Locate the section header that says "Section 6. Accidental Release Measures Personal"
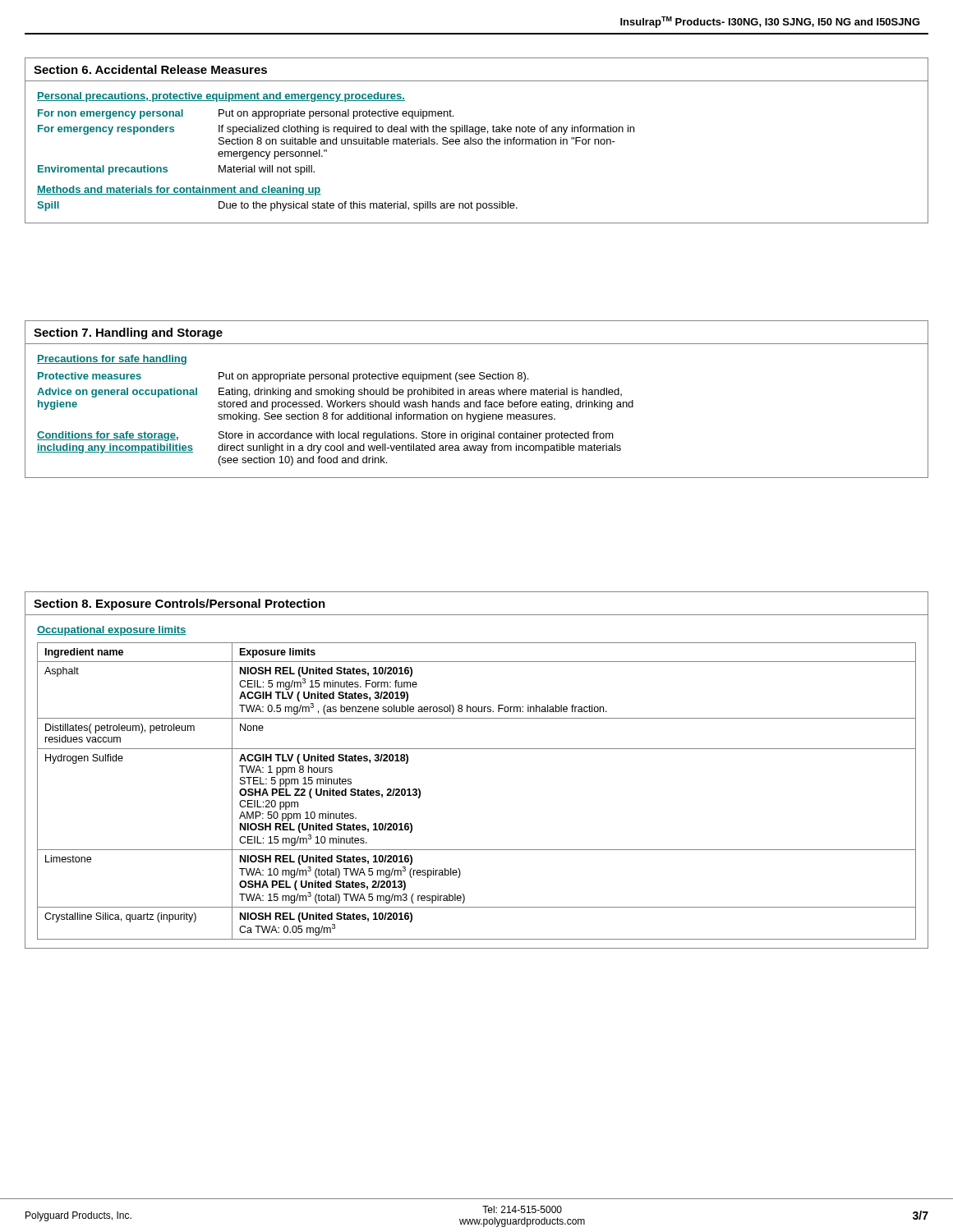Image resolution: width=953 pixels, height=1232 pixels. coord(476,140)
